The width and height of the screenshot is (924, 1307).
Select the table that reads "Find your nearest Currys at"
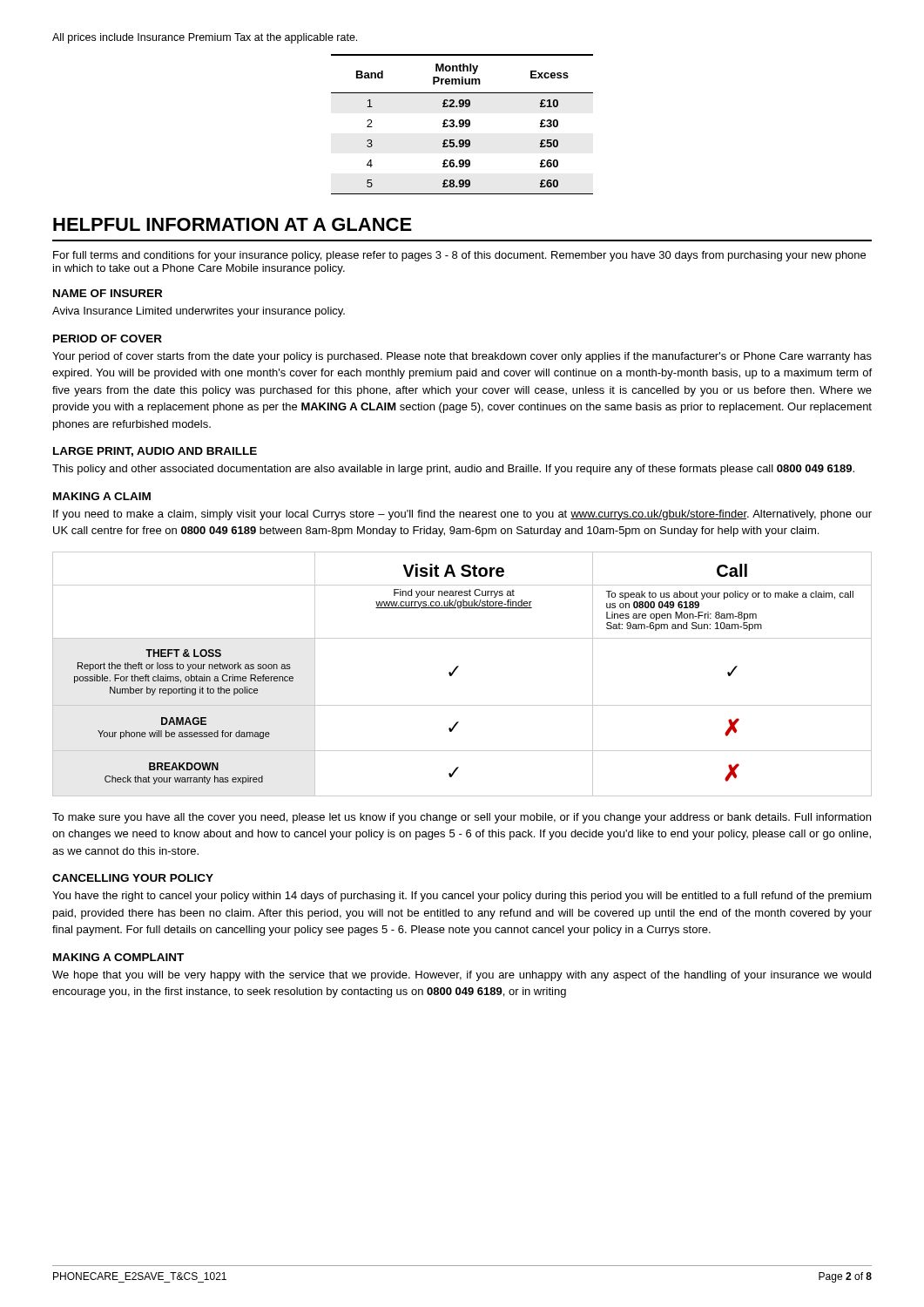[x=462, y=674]
